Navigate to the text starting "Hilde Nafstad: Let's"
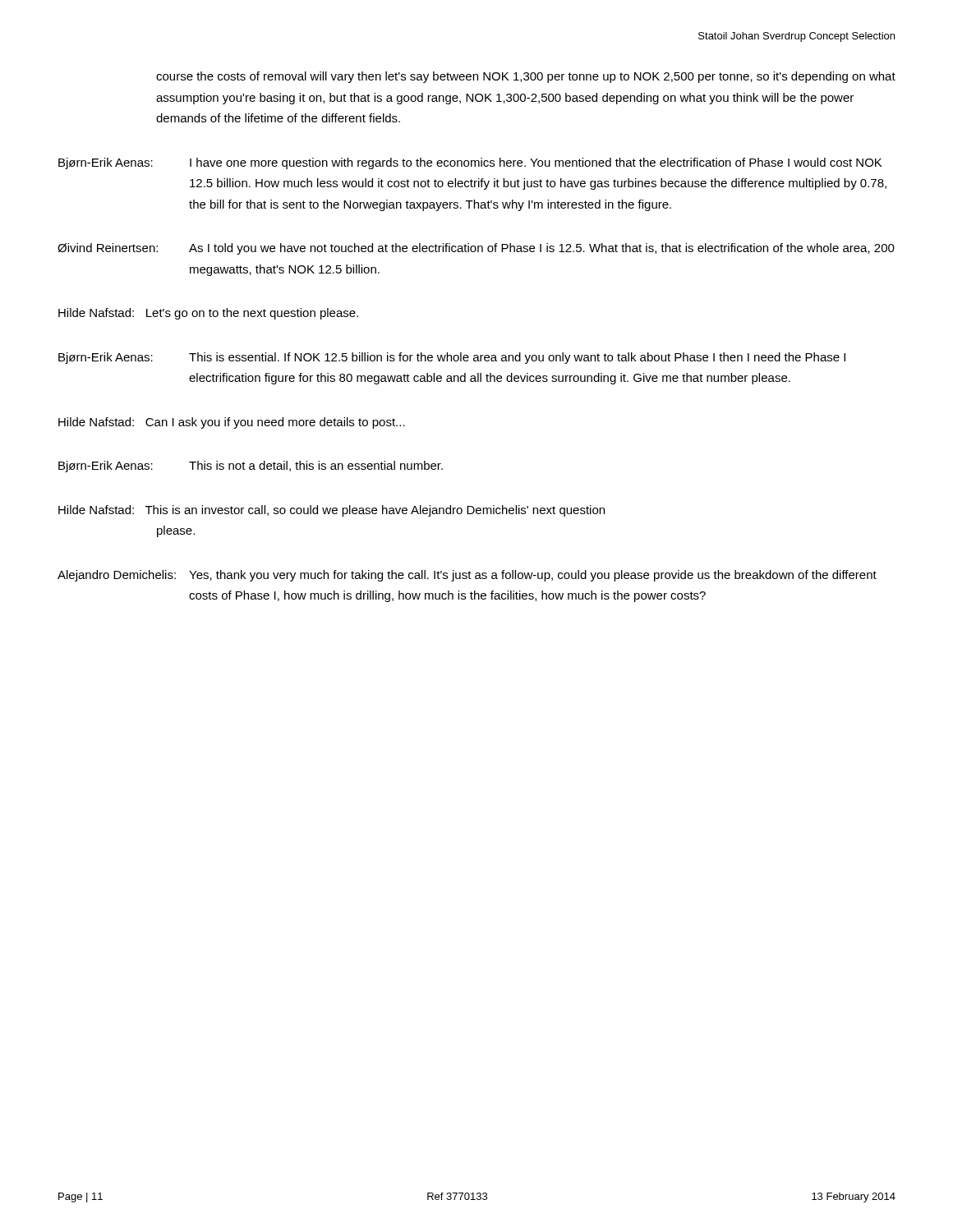 (x=208, y=312)
